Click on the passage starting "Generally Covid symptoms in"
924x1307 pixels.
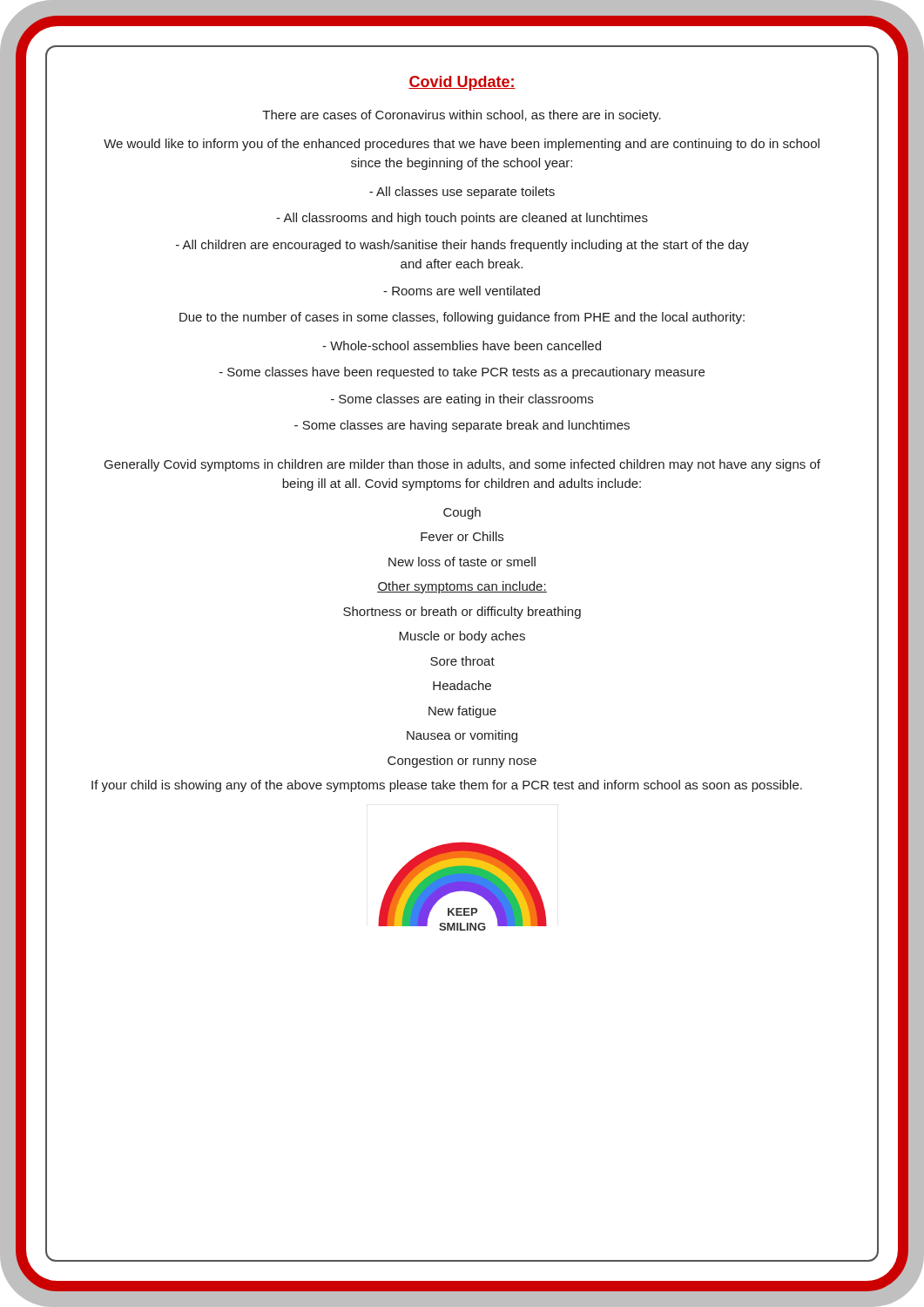[x=462, y=473]
